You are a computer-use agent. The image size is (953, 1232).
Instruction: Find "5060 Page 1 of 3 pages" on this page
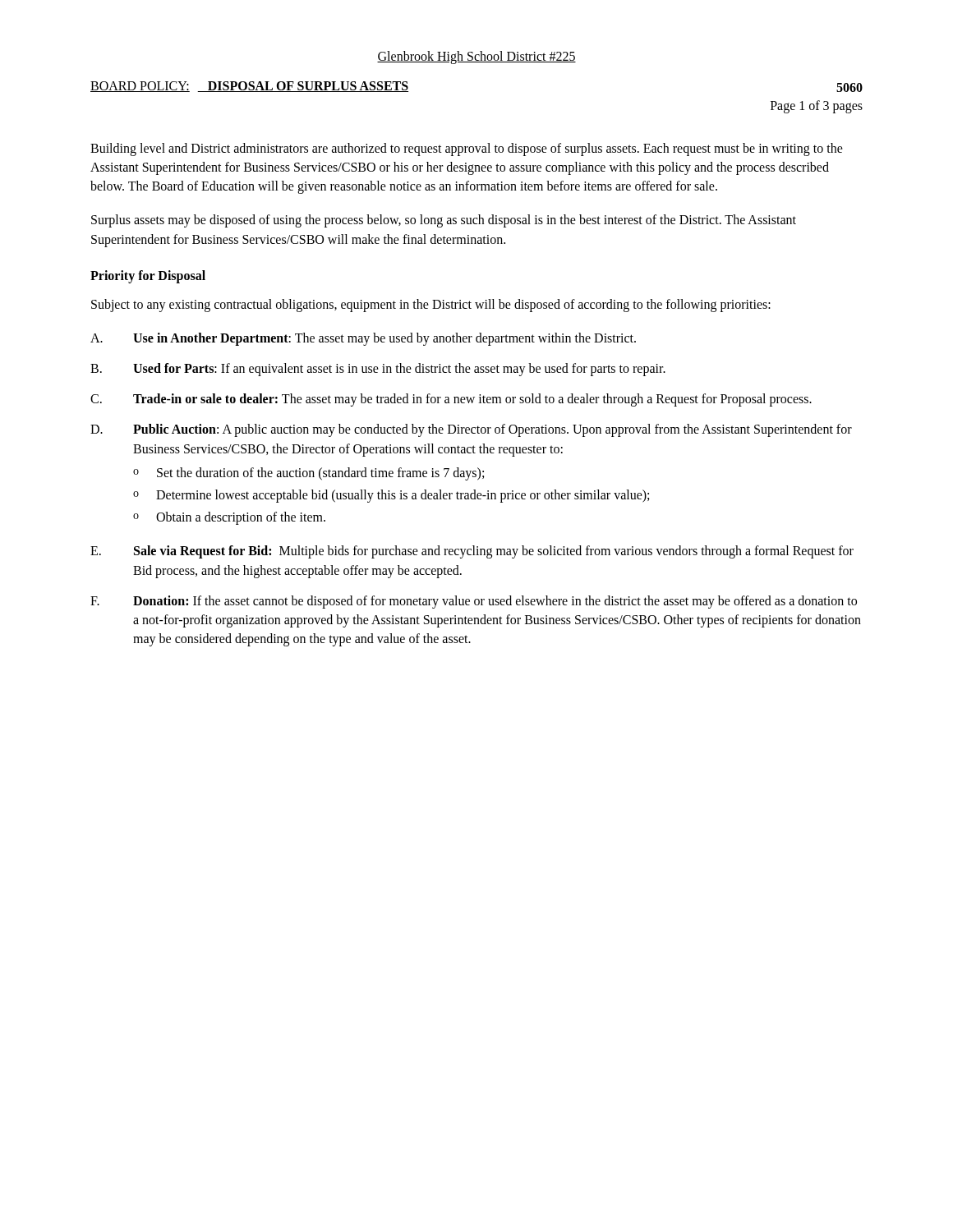click(816, 97)
